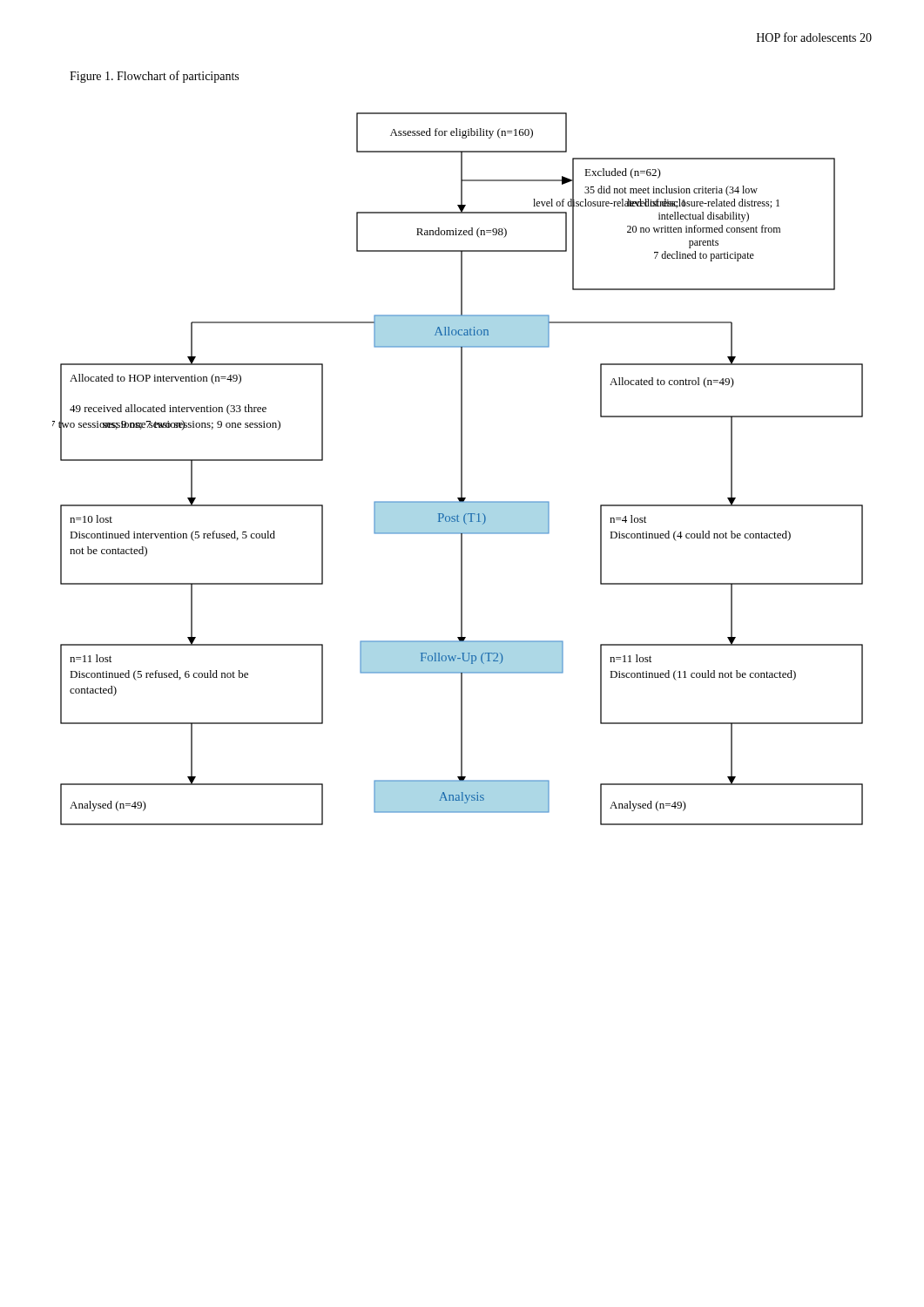Select the flowchart
The width and height of the screenshot is (924, 1307).
(462, 562)
